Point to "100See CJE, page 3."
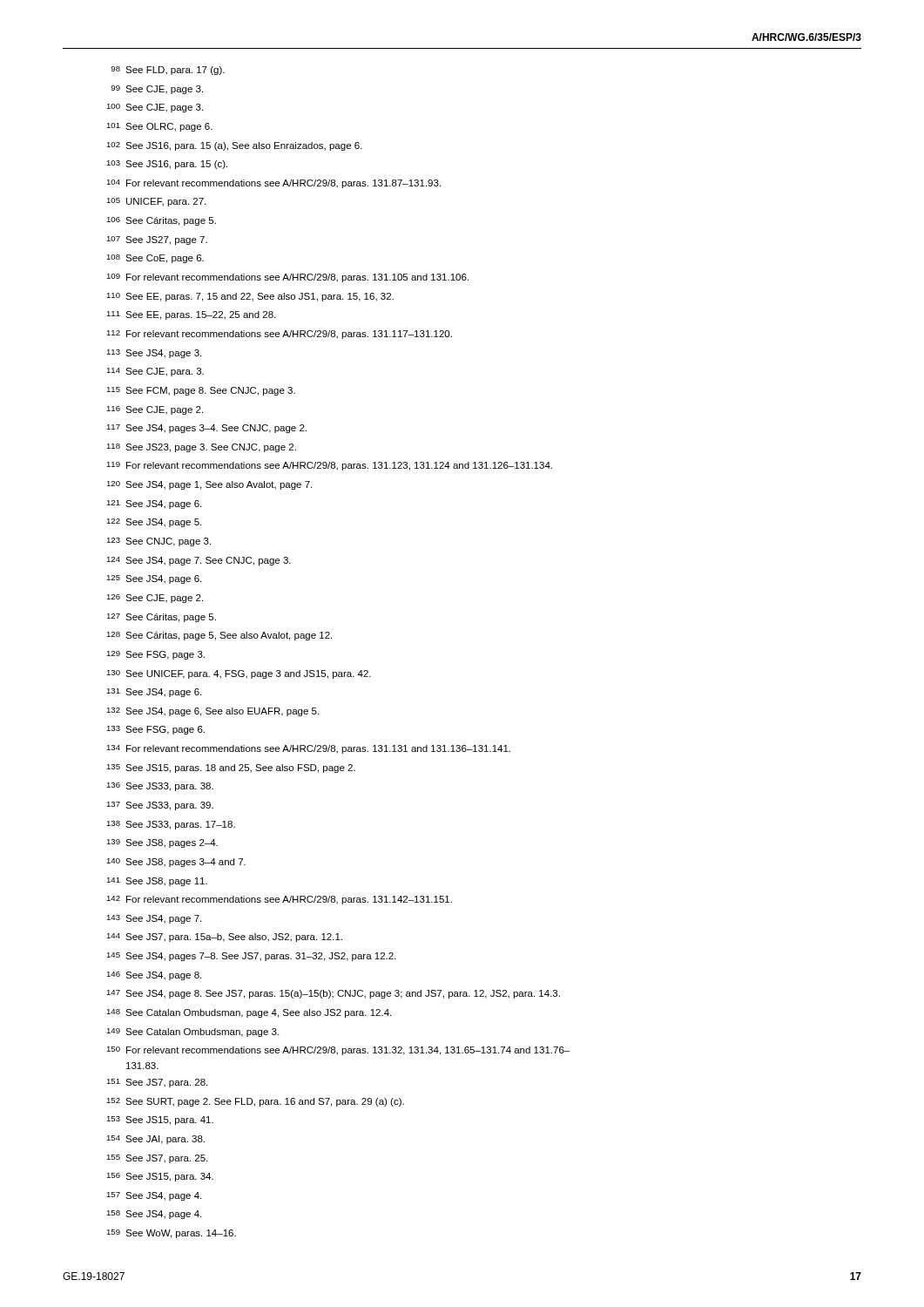 (x=155, y=108)
